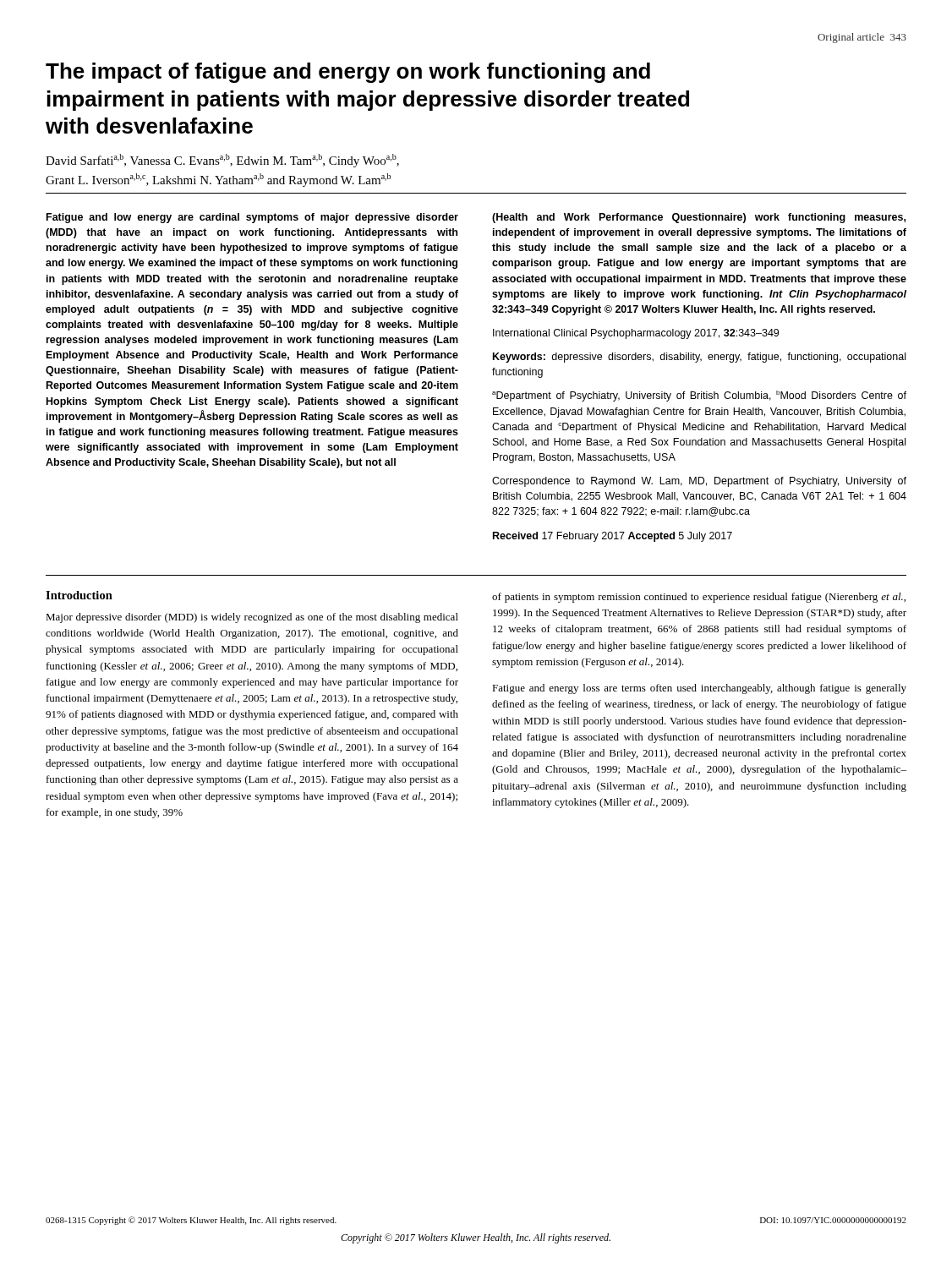The width and height of the screenshot is (952, 1268).
Task: Click on the block starting "of patients in symptom"
Action: click(x=699, y=699)
